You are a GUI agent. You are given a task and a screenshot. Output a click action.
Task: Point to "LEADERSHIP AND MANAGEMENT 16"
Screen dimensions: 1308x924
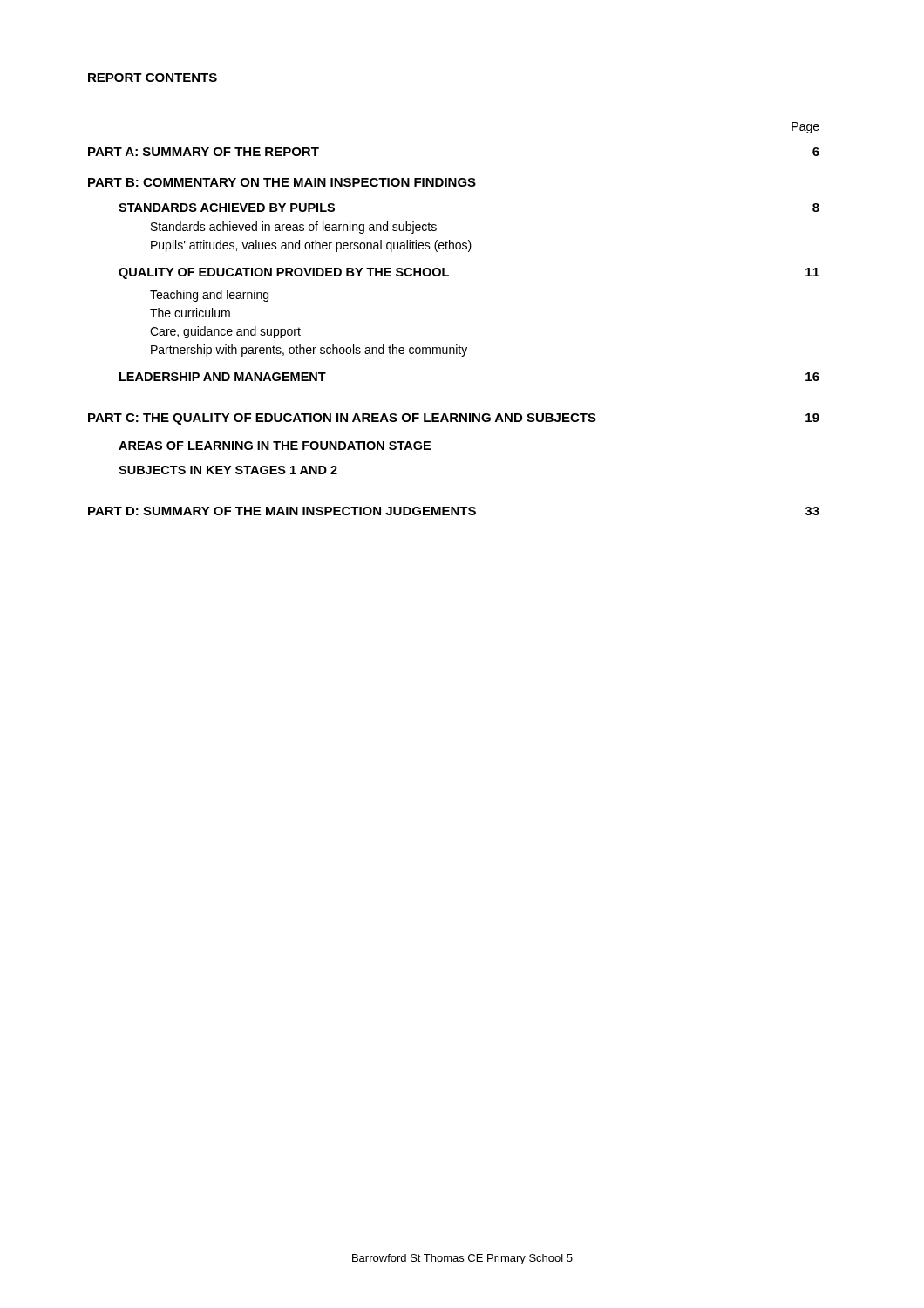point(224,376)
